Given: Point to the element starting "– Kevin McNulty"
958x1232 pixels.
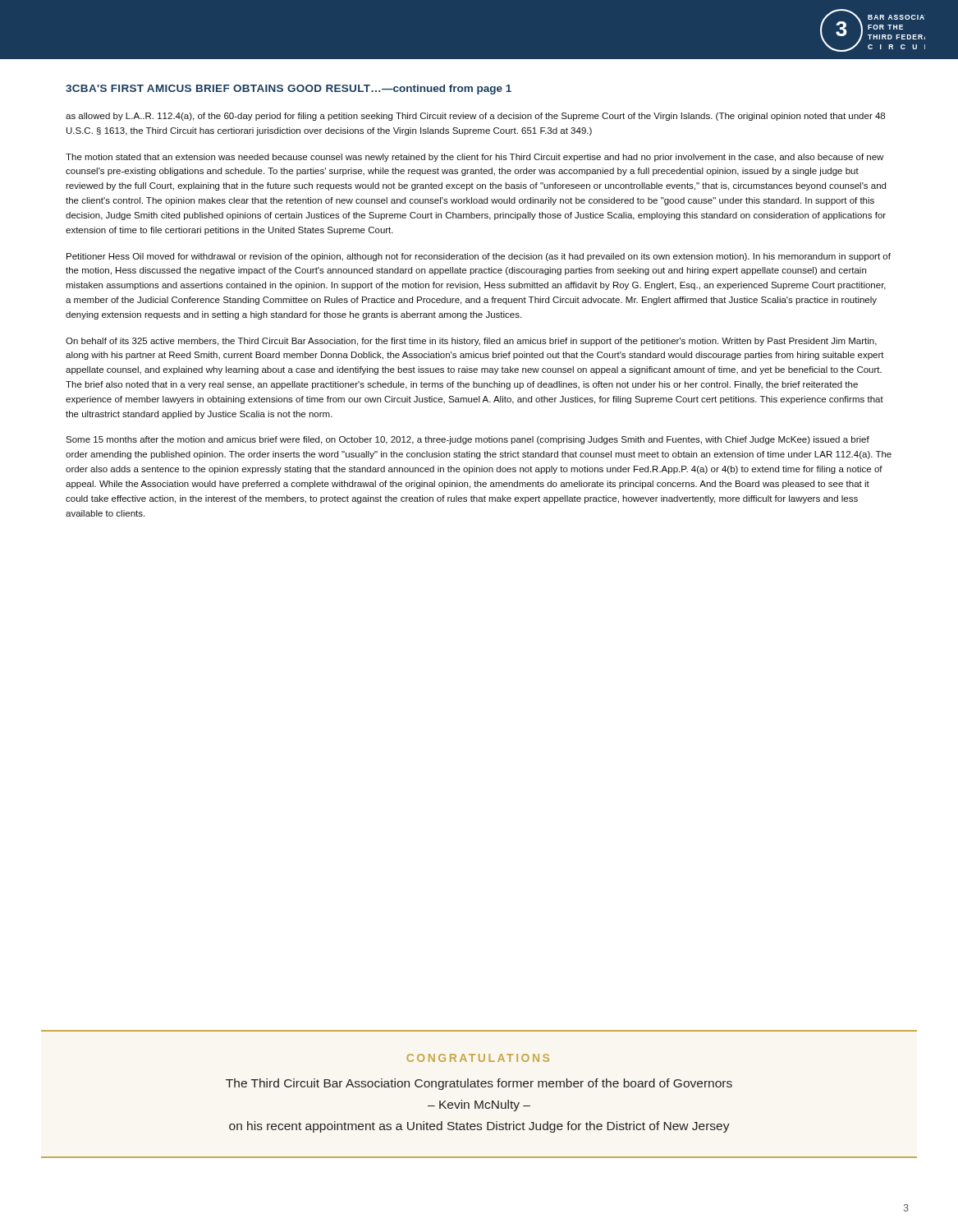Looking at the screenshot, I should point(479,1104).
